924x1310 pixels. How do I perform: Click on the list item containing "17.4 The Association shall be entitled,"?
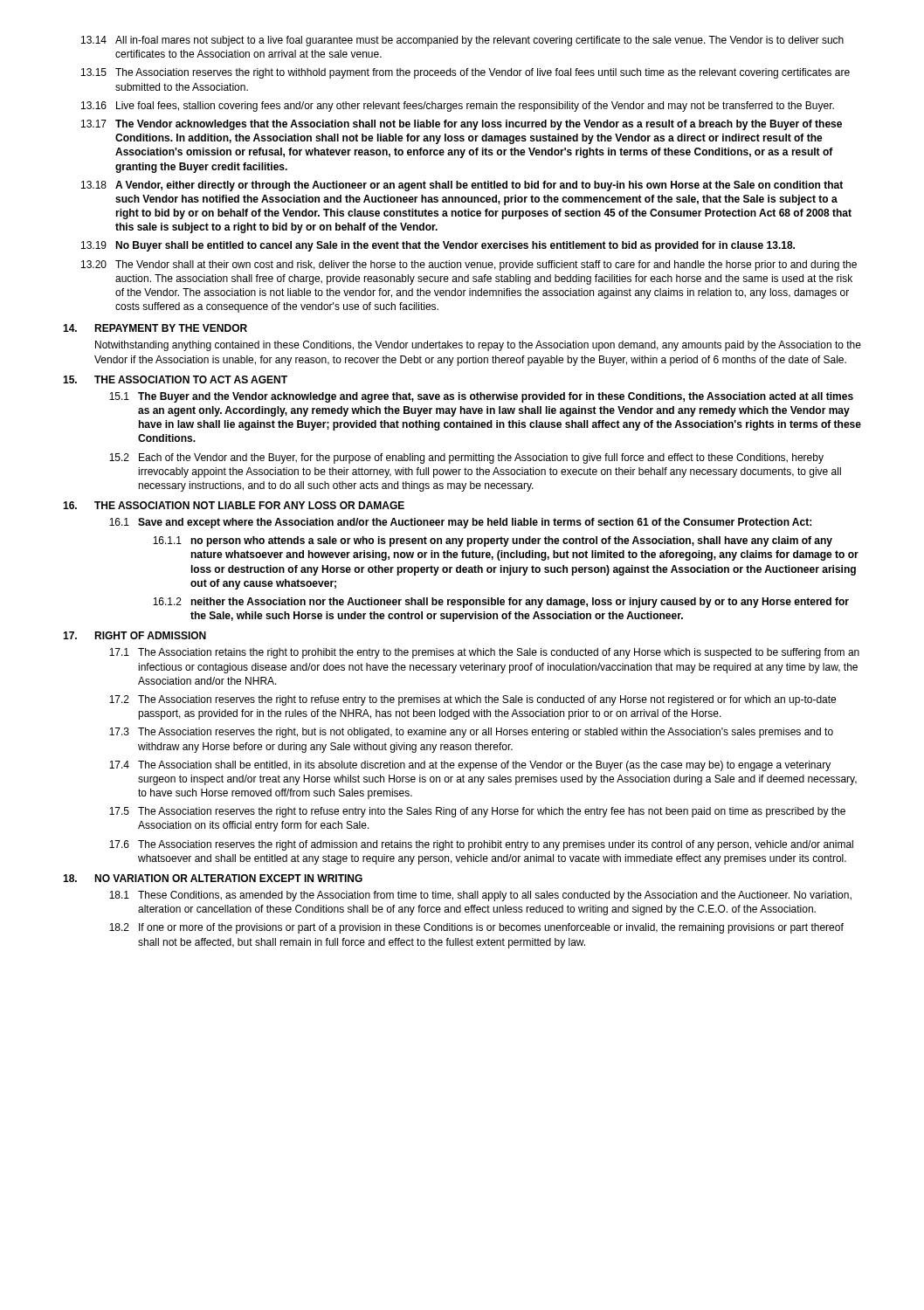[x=478, y=779]
